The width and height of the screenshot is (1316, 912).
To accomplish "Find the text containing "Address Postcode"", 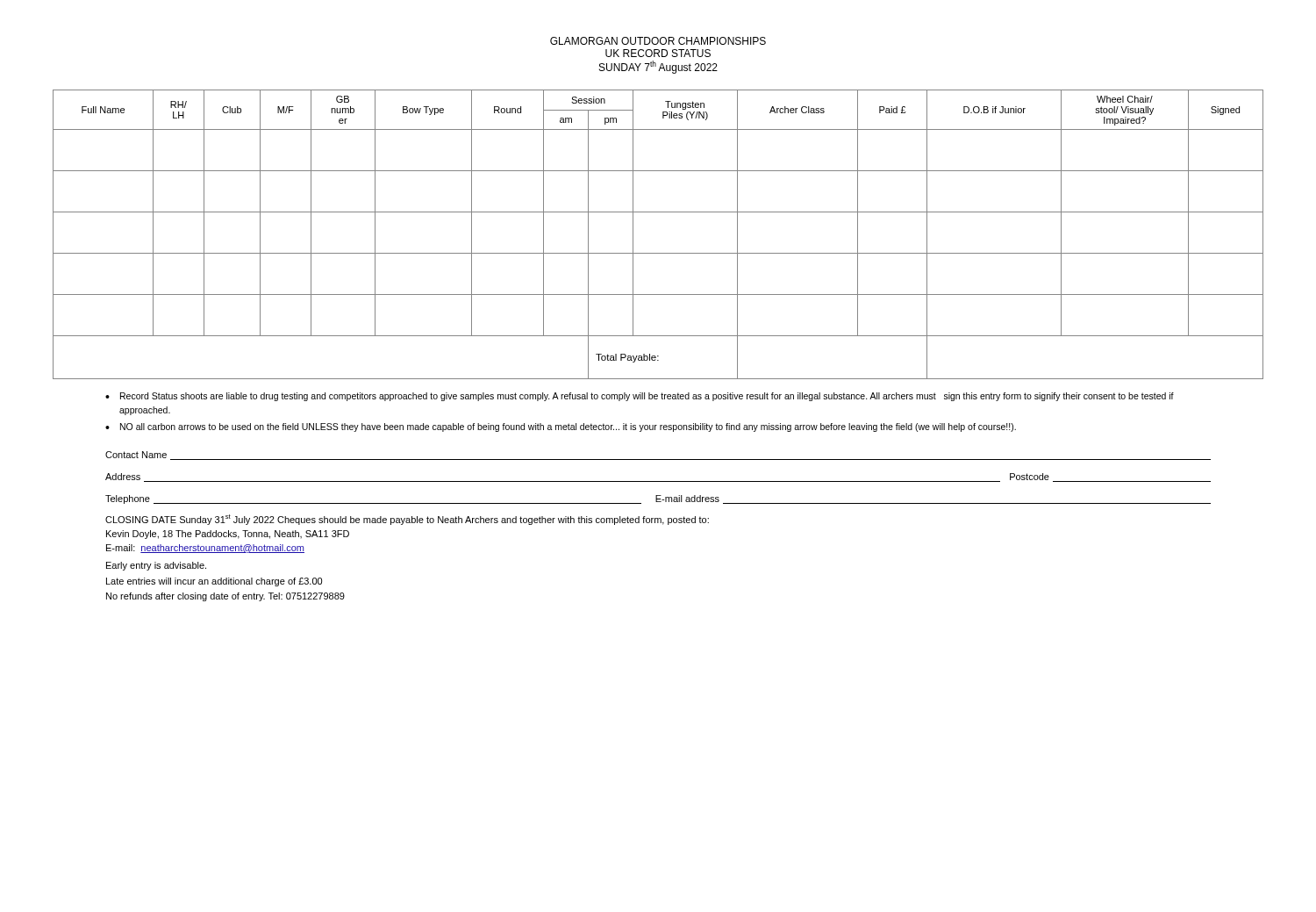I will (x=658, y=476).
